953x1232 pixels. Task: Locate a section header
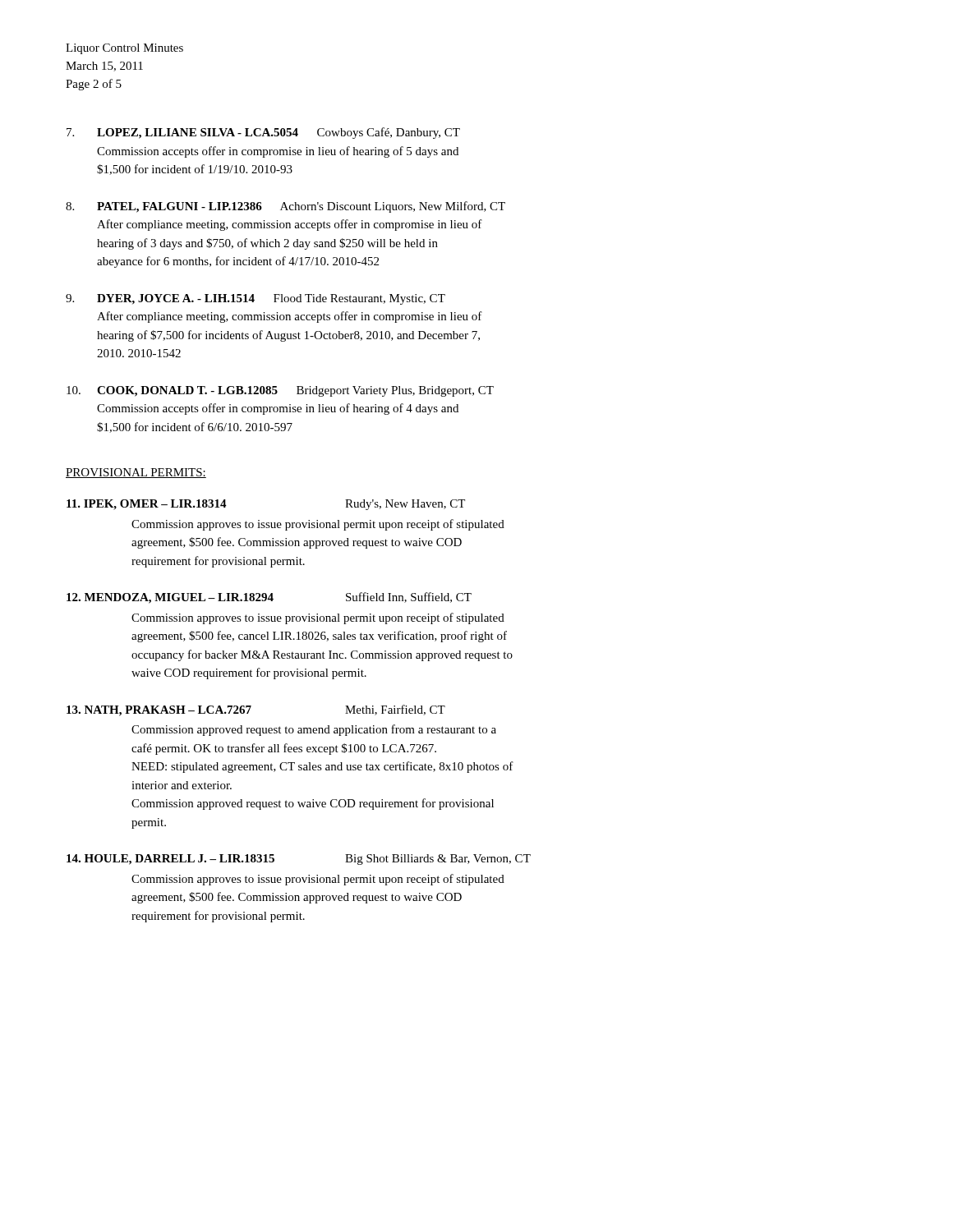(136, 472)
